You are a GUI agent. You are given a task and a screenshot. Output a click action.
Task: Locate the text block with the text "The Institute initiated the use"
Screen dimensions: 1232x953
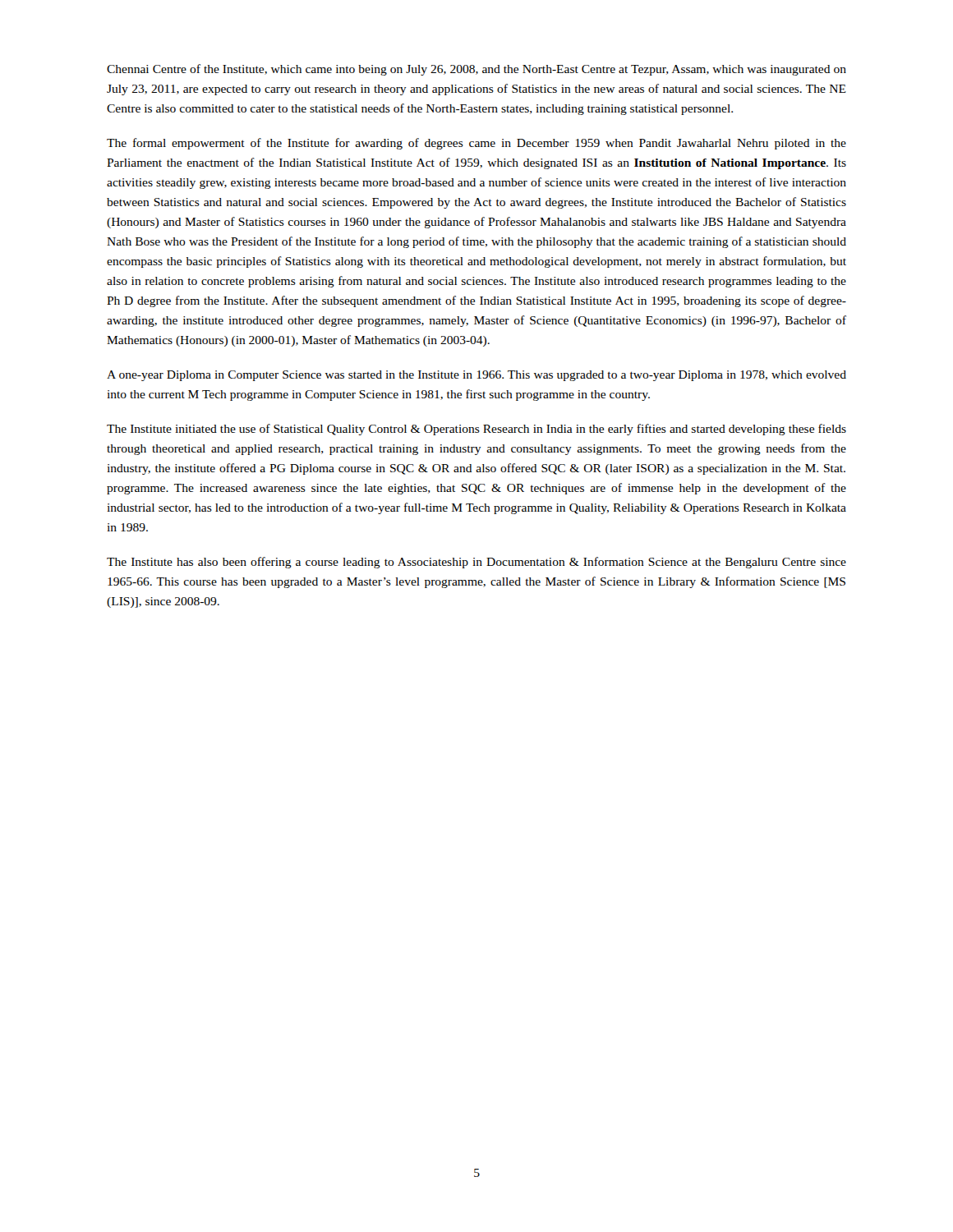click(476, 478)
